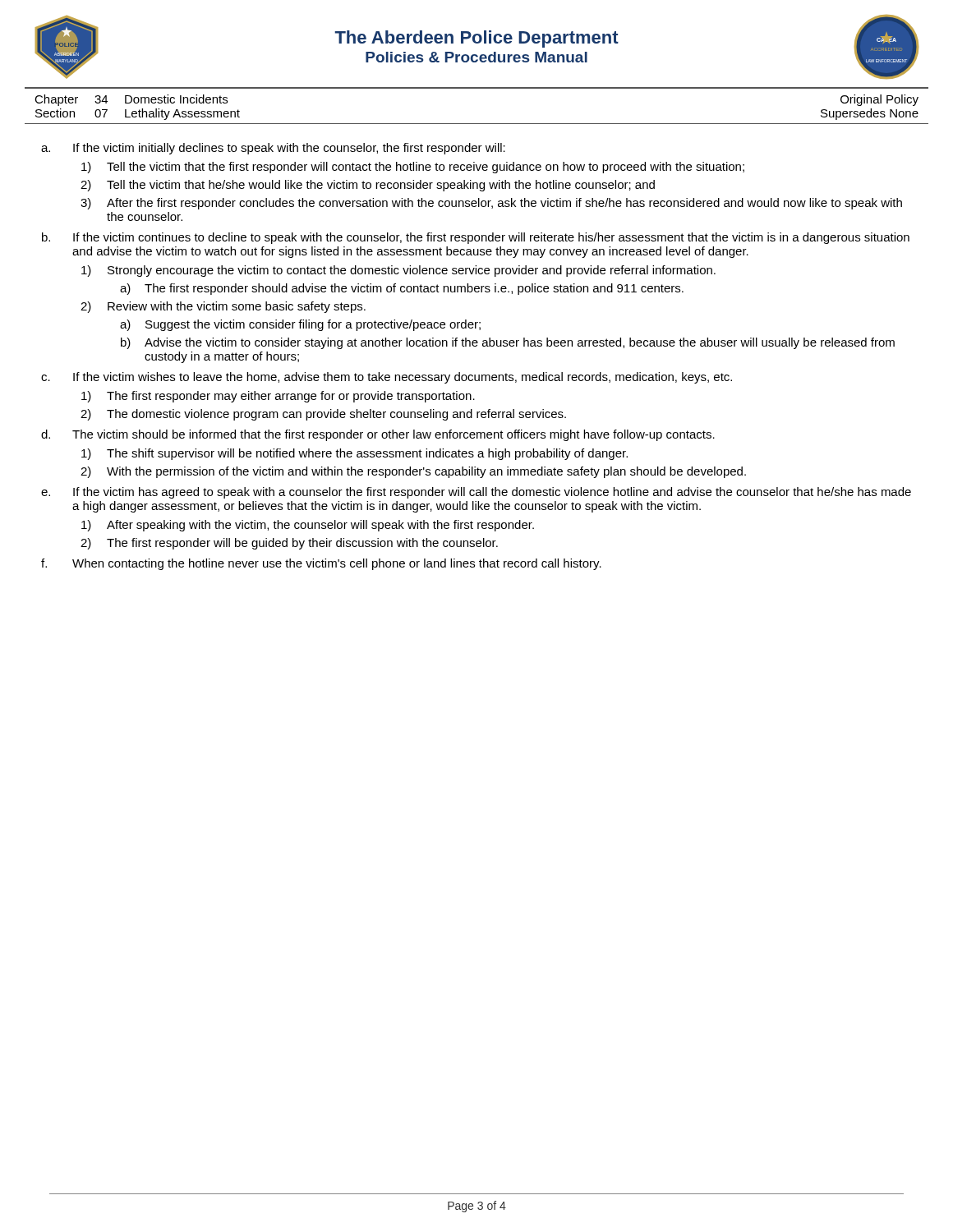Click the passage that begins "e. If the victim has agreed"
This screenshot has width=953, height=1232.
click(476, 499)
